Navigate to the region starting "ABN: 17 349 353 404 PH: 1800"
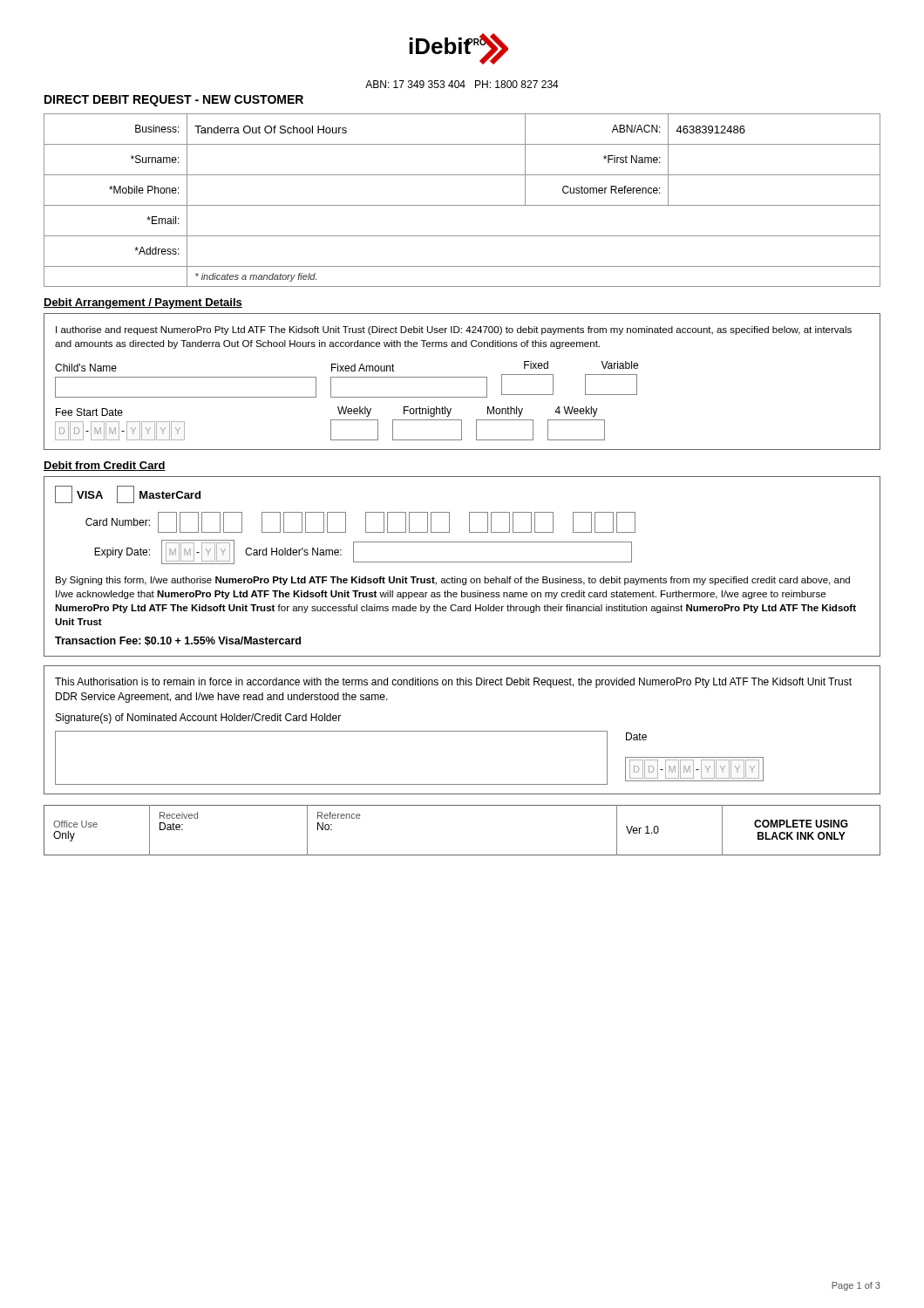Viewport: 924px width, 1308px height. [x=462, y=85]
